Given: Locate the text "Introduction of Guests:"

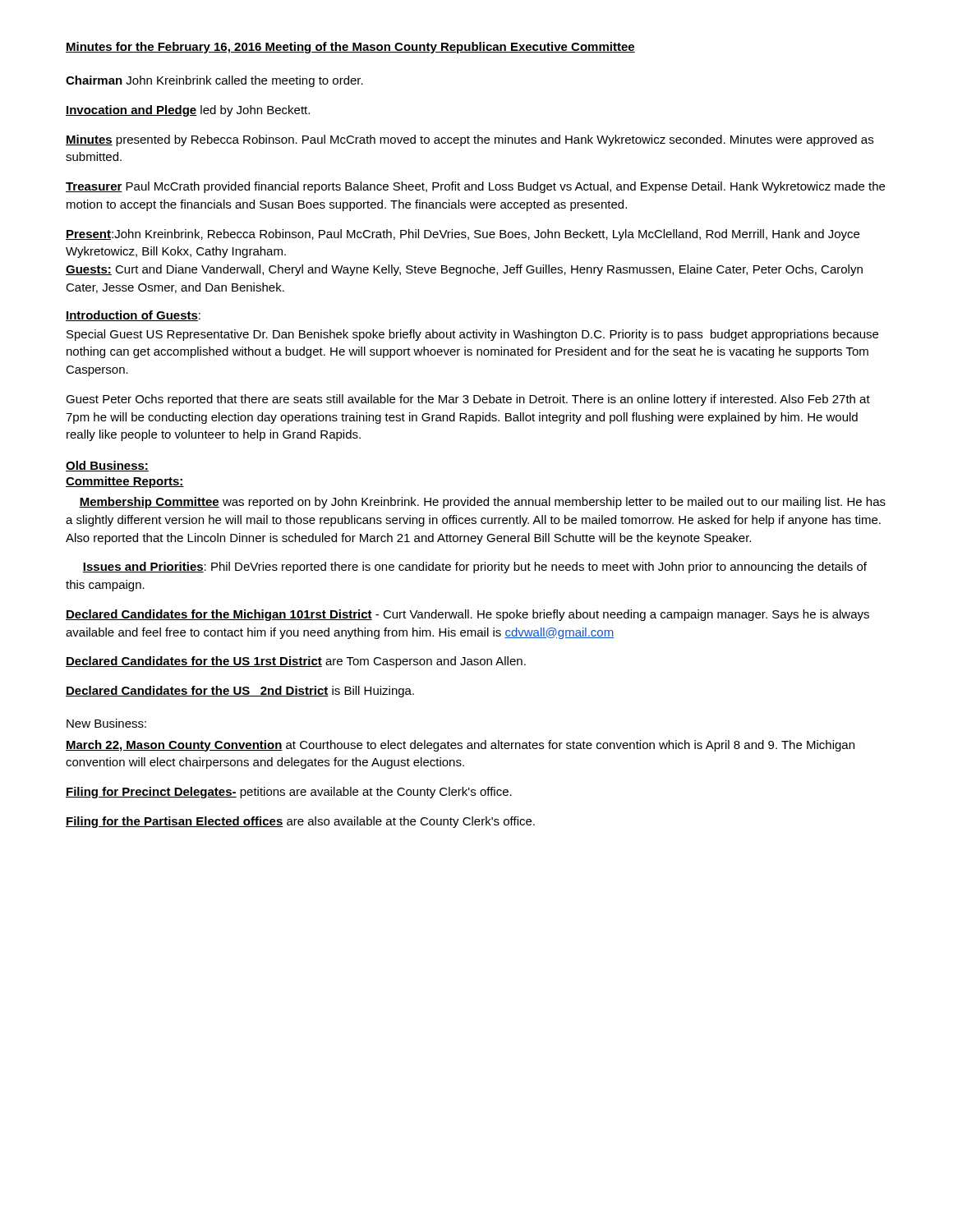Looking at the screenshot, I should (134, 315).
